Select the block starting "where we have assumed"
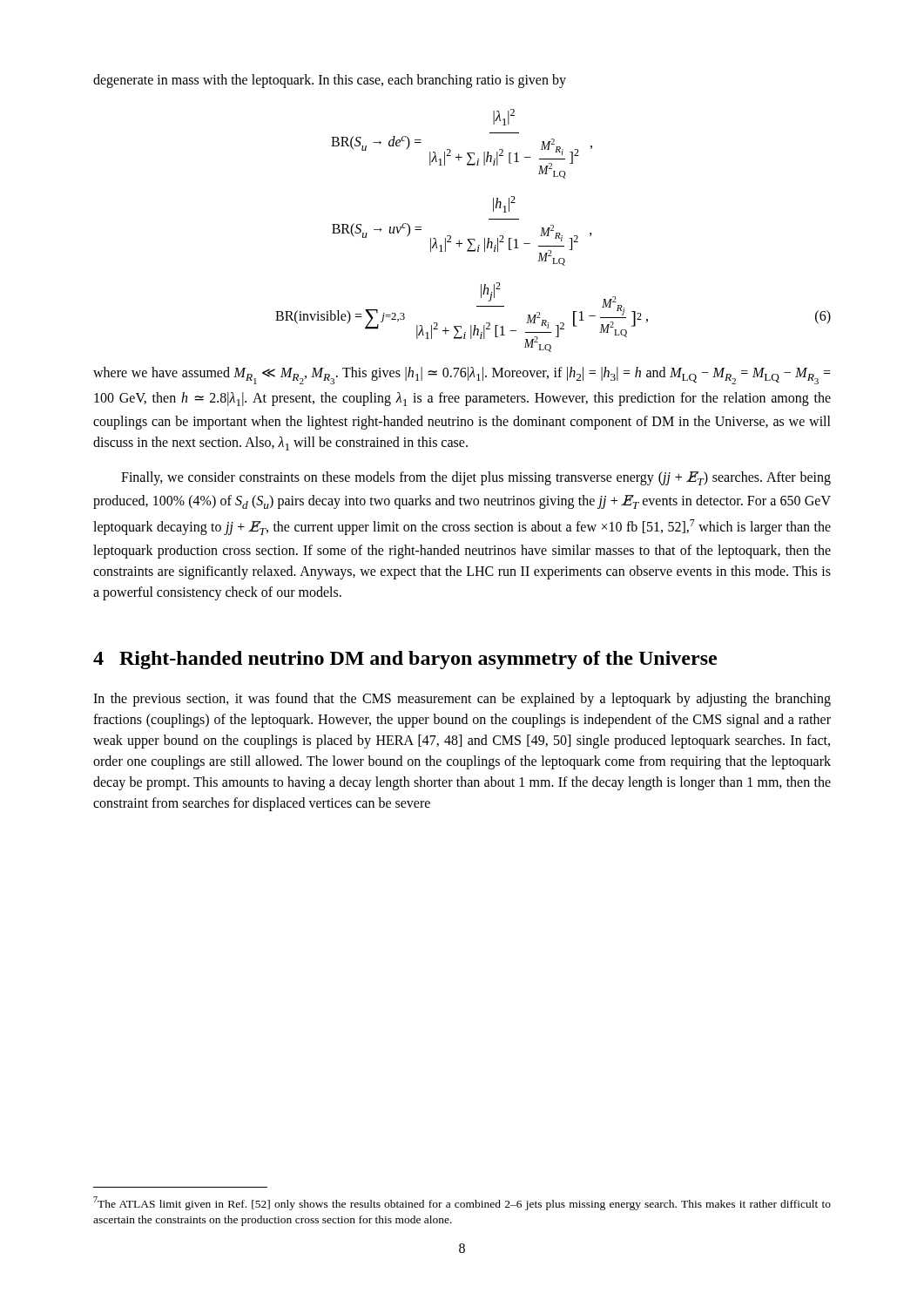 (x=462, y=409)
